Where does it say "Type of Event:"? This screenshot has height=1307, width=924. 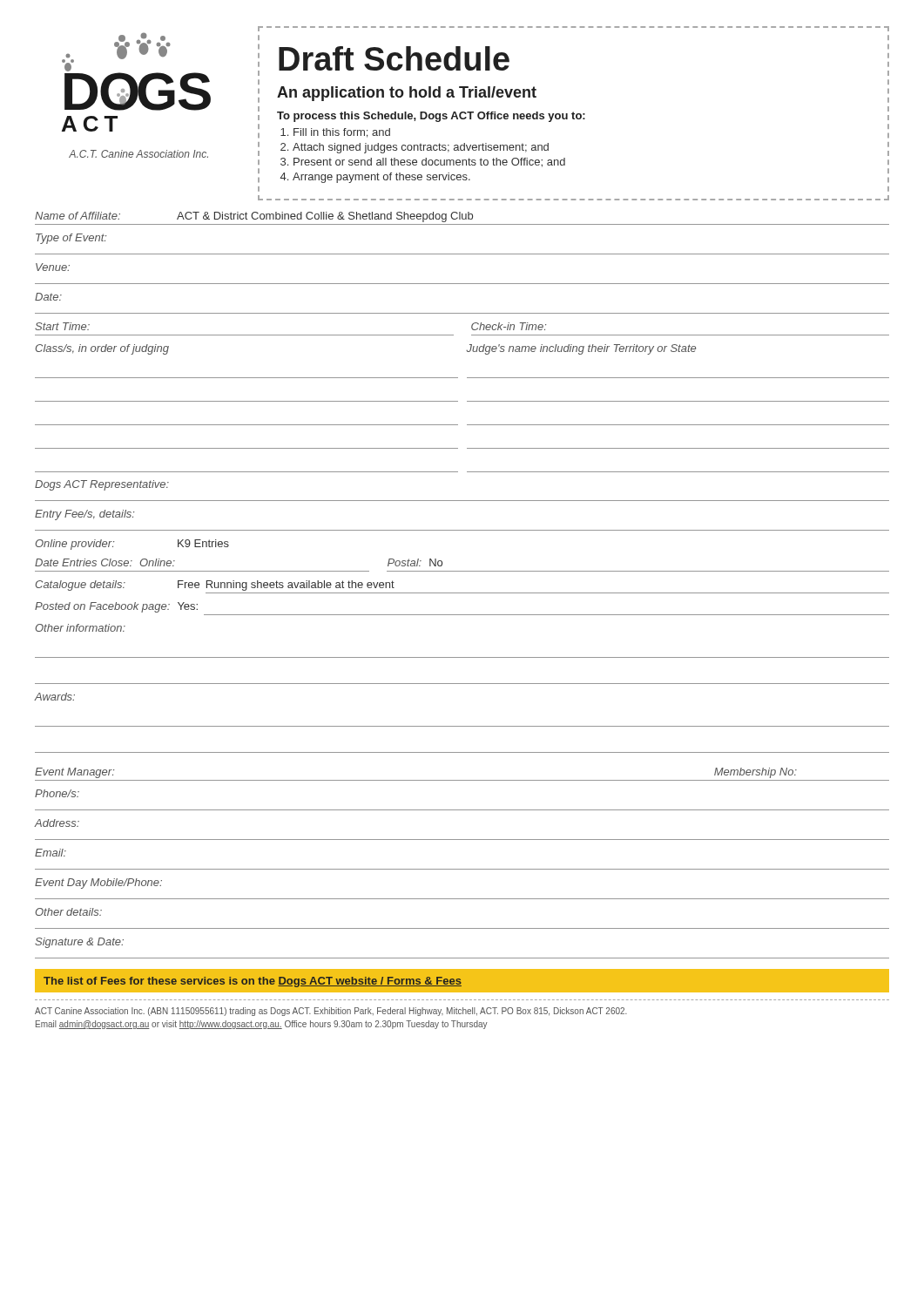(x=71, y=239)
